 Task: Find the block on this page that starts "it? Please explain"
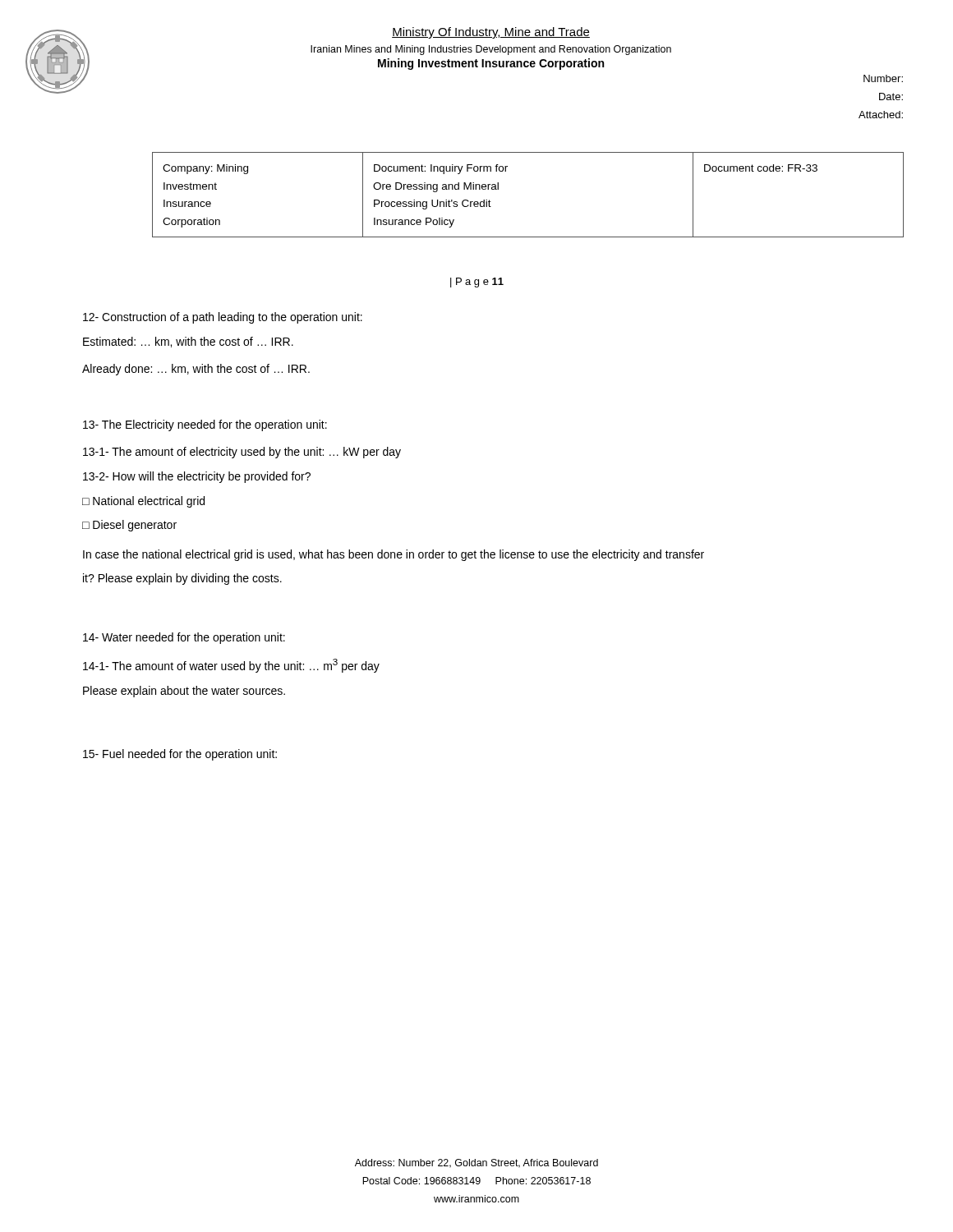182,578
